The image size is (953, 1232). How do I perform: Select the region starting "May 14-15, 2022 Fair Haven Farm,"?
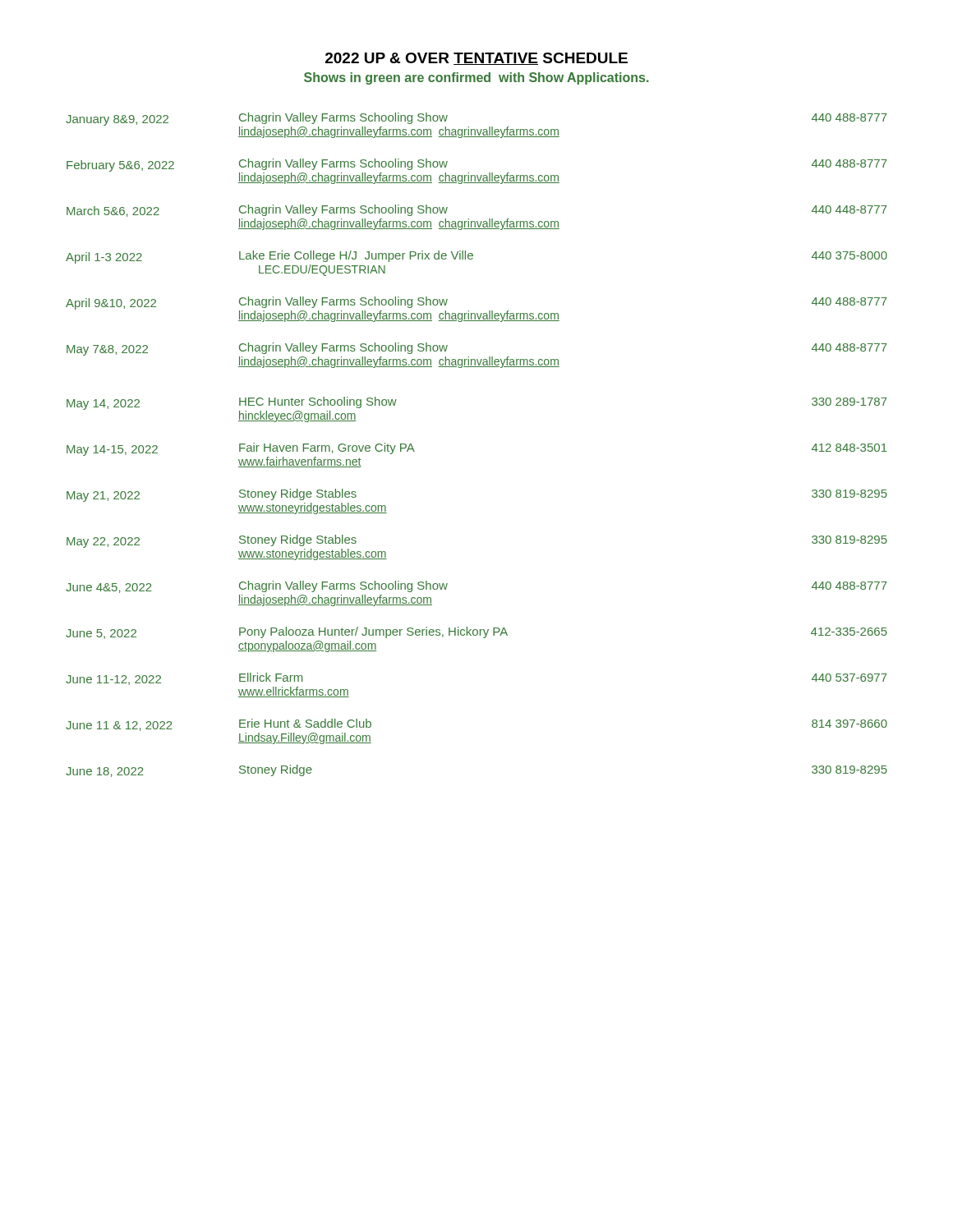[x=114, y=453]
